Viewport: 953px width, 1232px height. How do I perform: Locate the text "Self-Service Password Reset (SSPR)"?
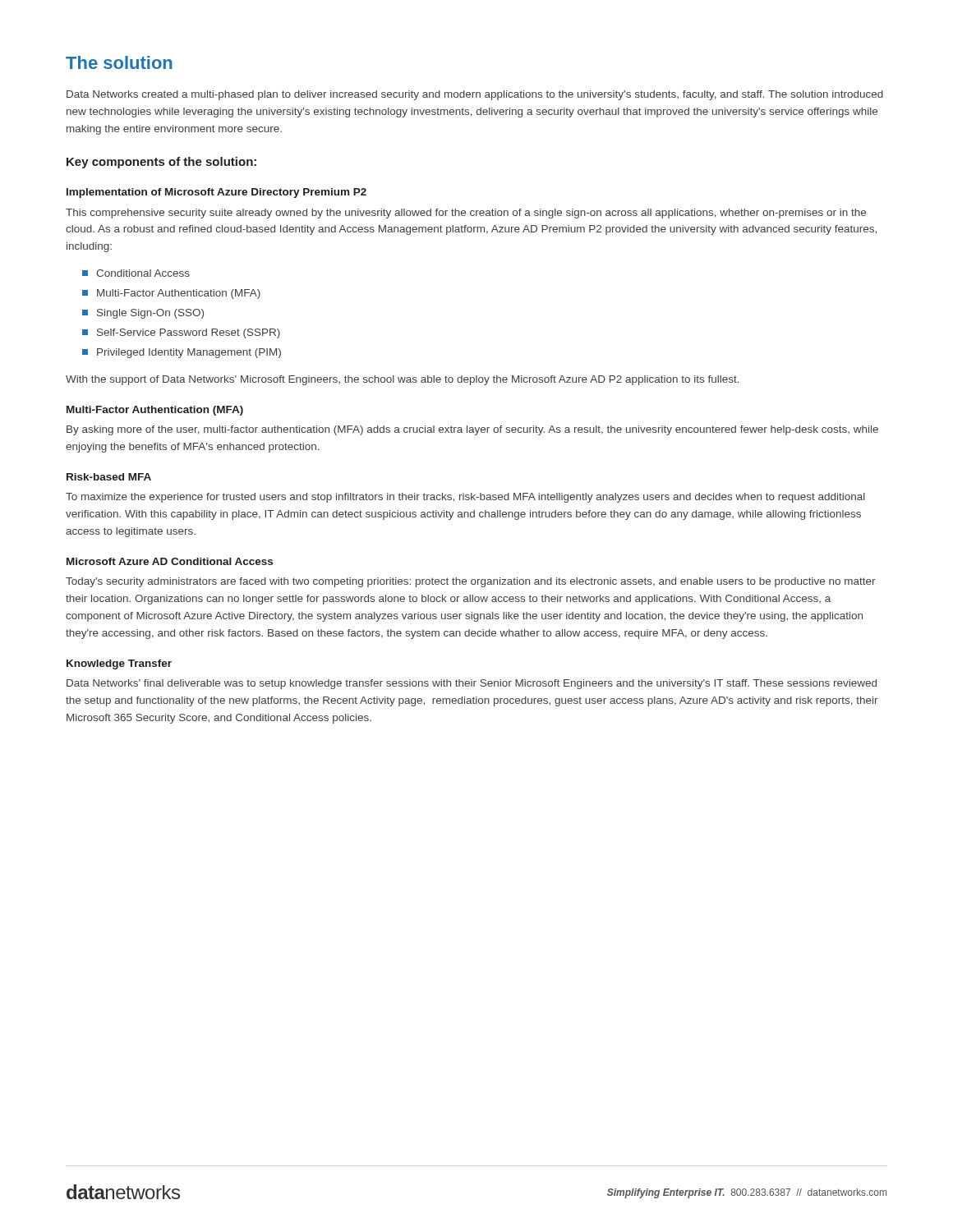click(181, 333)
